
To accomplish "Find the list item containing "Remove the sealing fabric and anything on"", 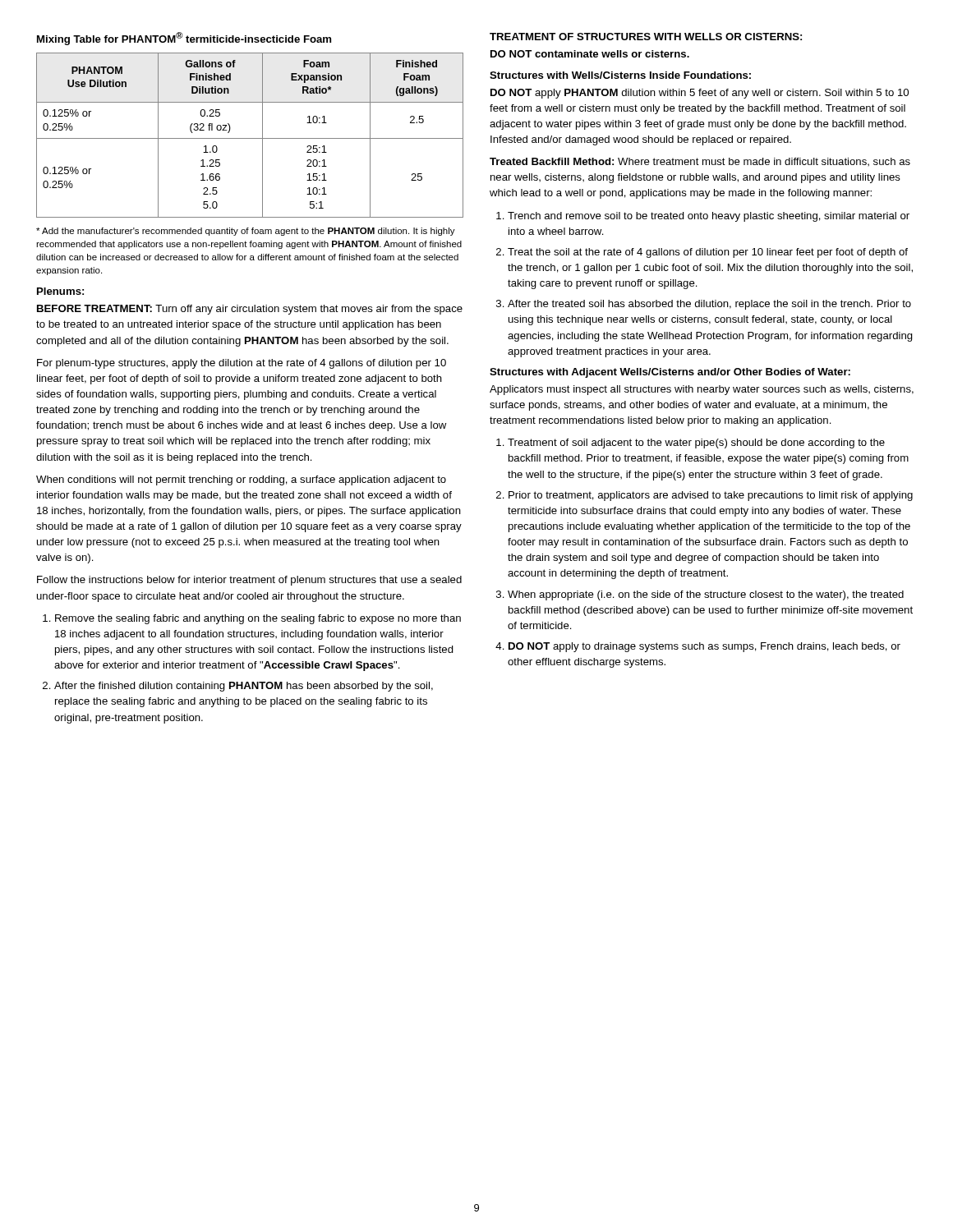I will coord(250,668).
